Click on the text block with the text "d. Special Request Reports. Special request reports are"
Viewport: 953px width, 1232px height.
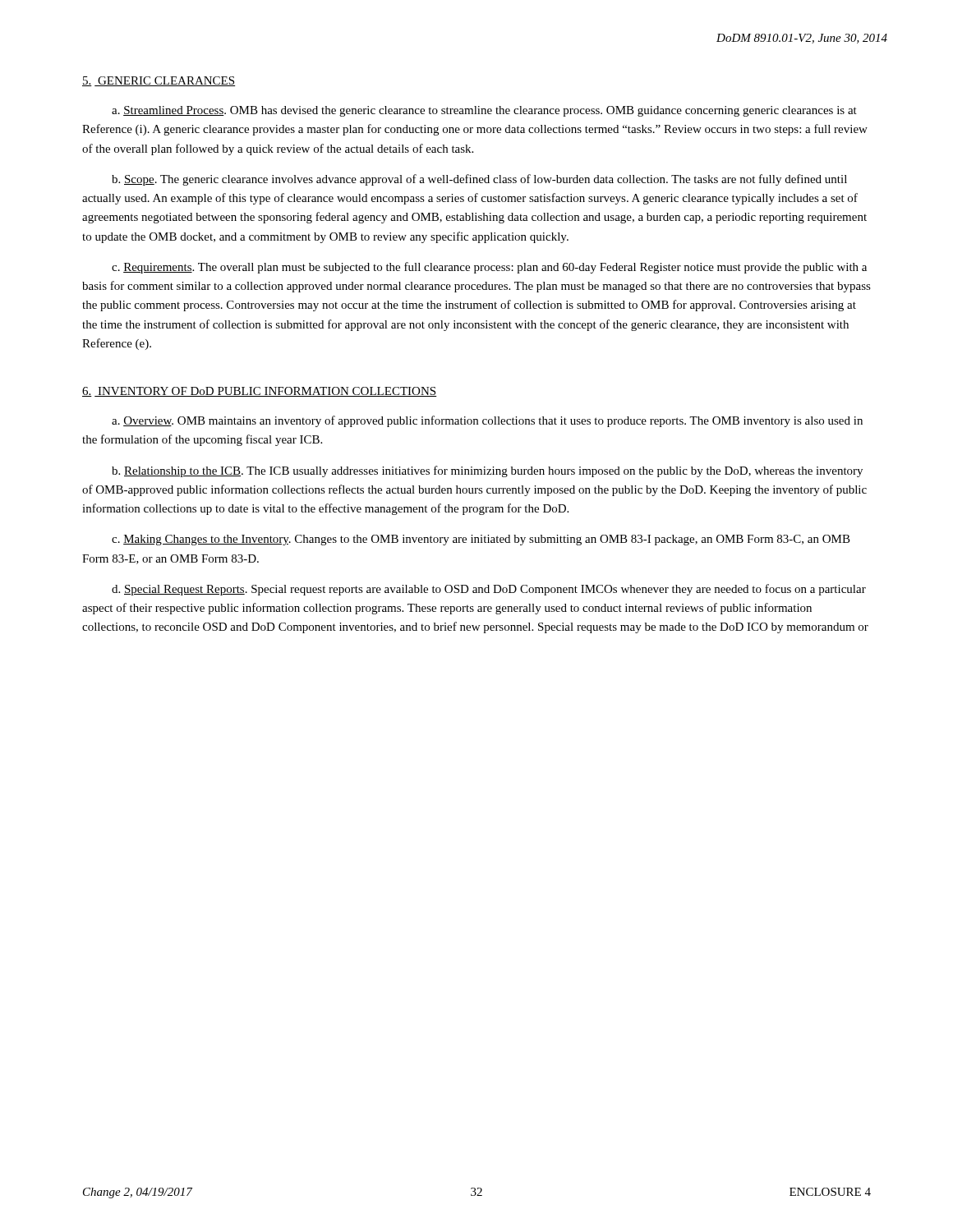(475, 608)
